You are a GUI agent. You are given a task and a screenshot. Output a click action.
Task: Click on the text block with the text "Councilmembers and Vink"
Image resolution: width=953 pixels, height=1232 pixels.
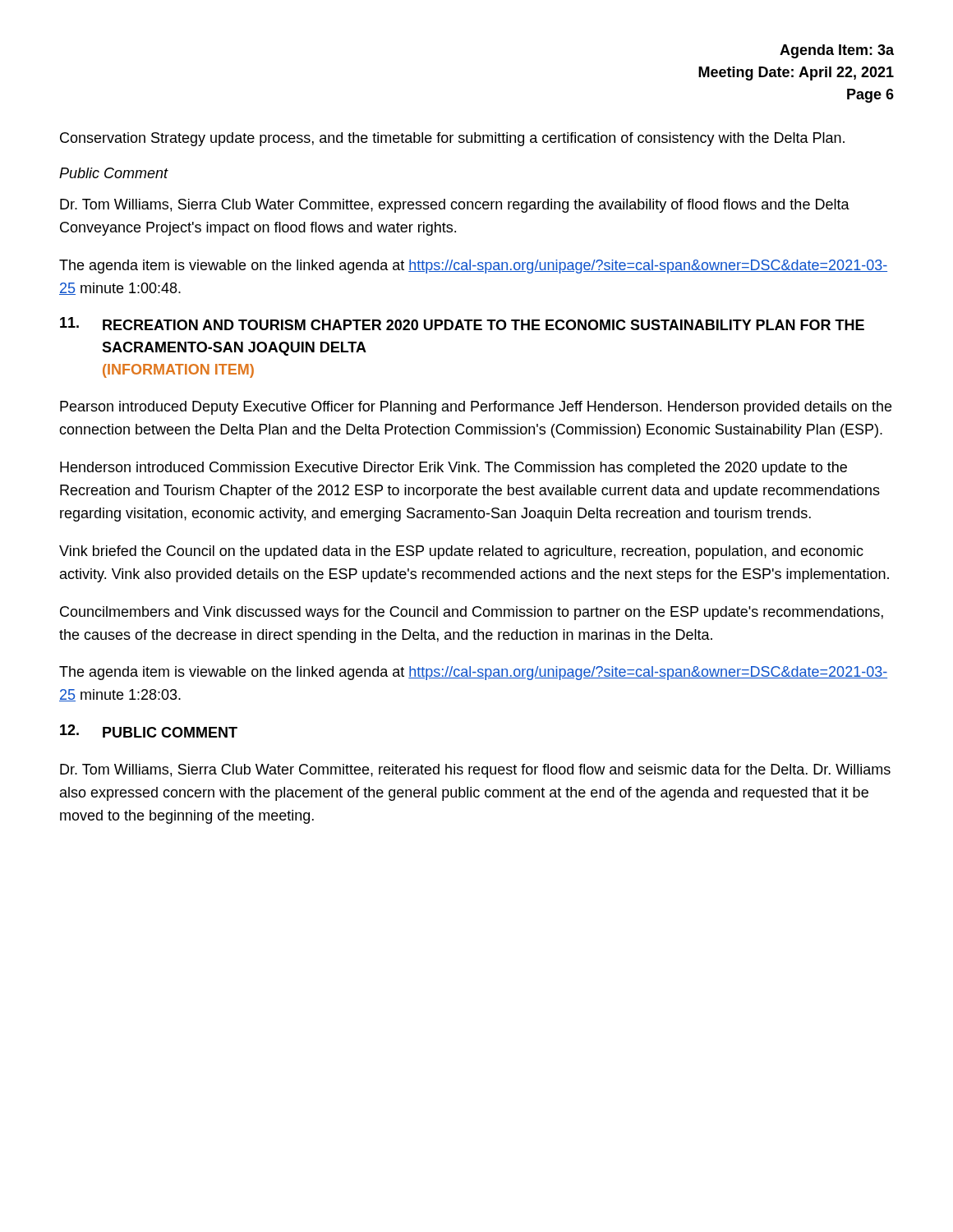pos(472,623)
